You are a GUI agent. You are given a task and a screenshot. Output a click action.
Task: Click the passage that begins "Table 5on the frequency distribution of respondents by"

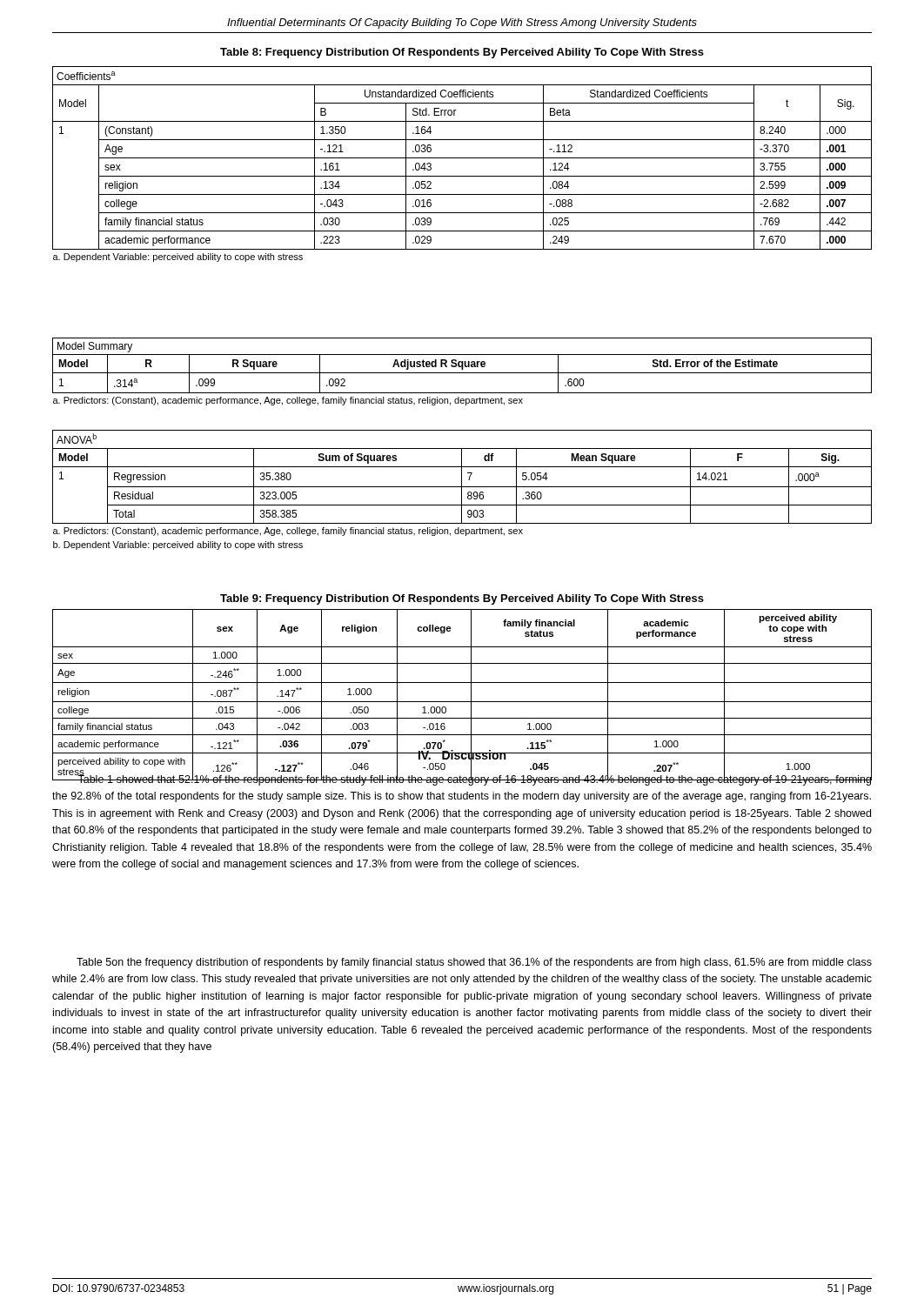pyautogui.click(x=462, y=1004)
